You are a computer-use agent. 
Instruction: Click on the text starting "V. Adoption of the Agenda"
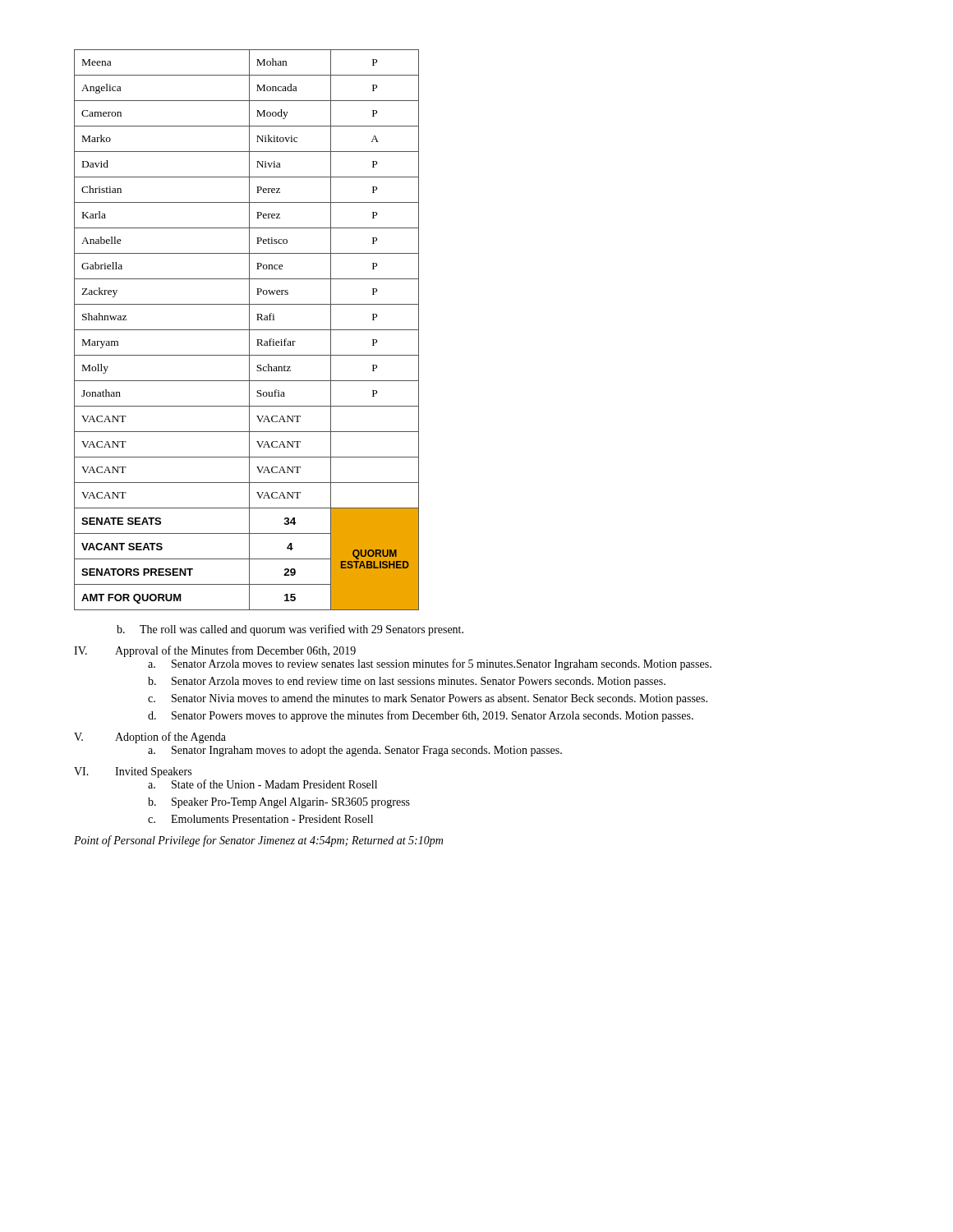pos(476,738)
